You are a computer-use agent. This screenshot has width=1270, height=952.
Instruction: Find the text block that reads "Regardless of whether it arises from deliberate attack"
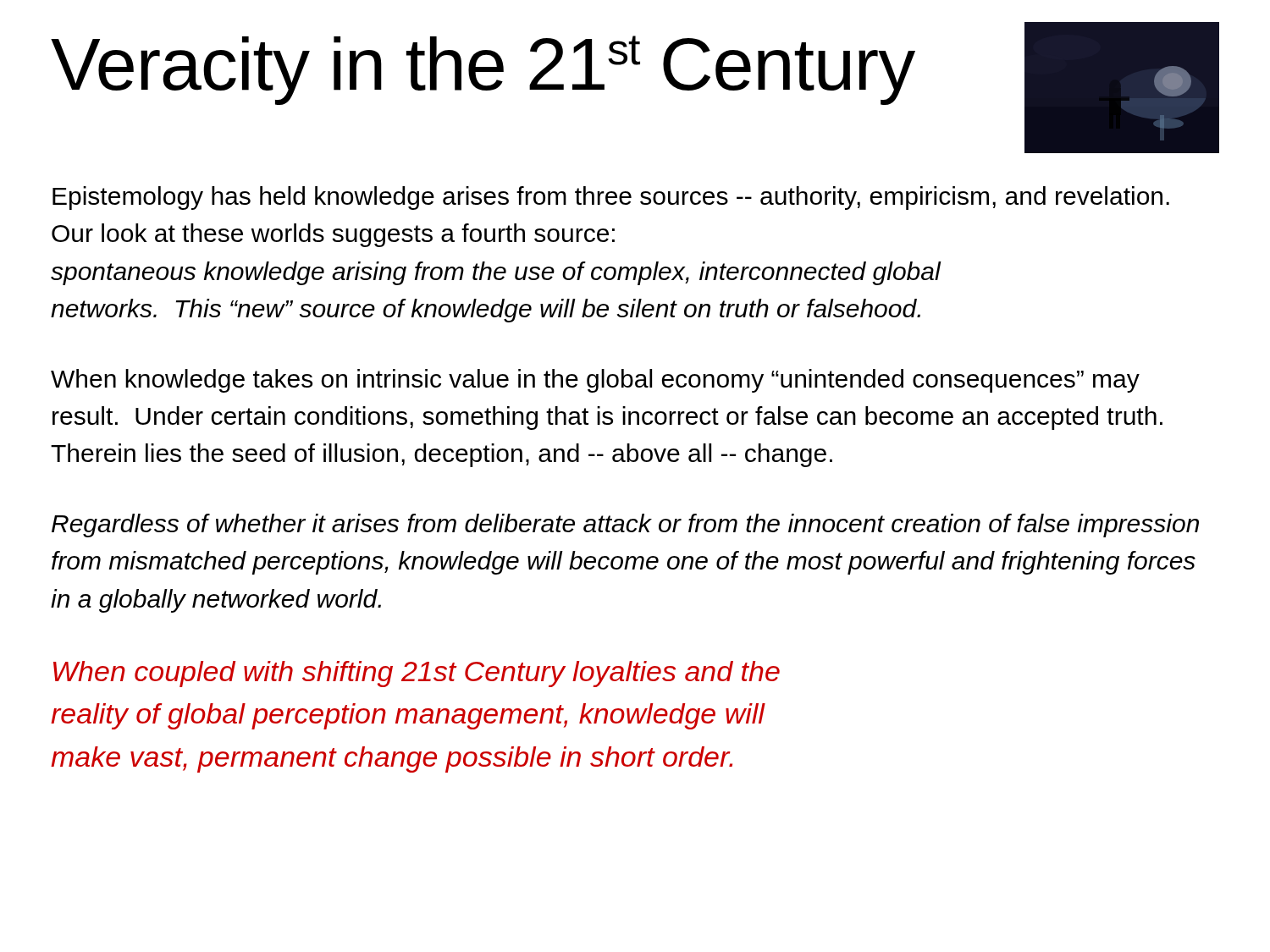click(625, 561)
